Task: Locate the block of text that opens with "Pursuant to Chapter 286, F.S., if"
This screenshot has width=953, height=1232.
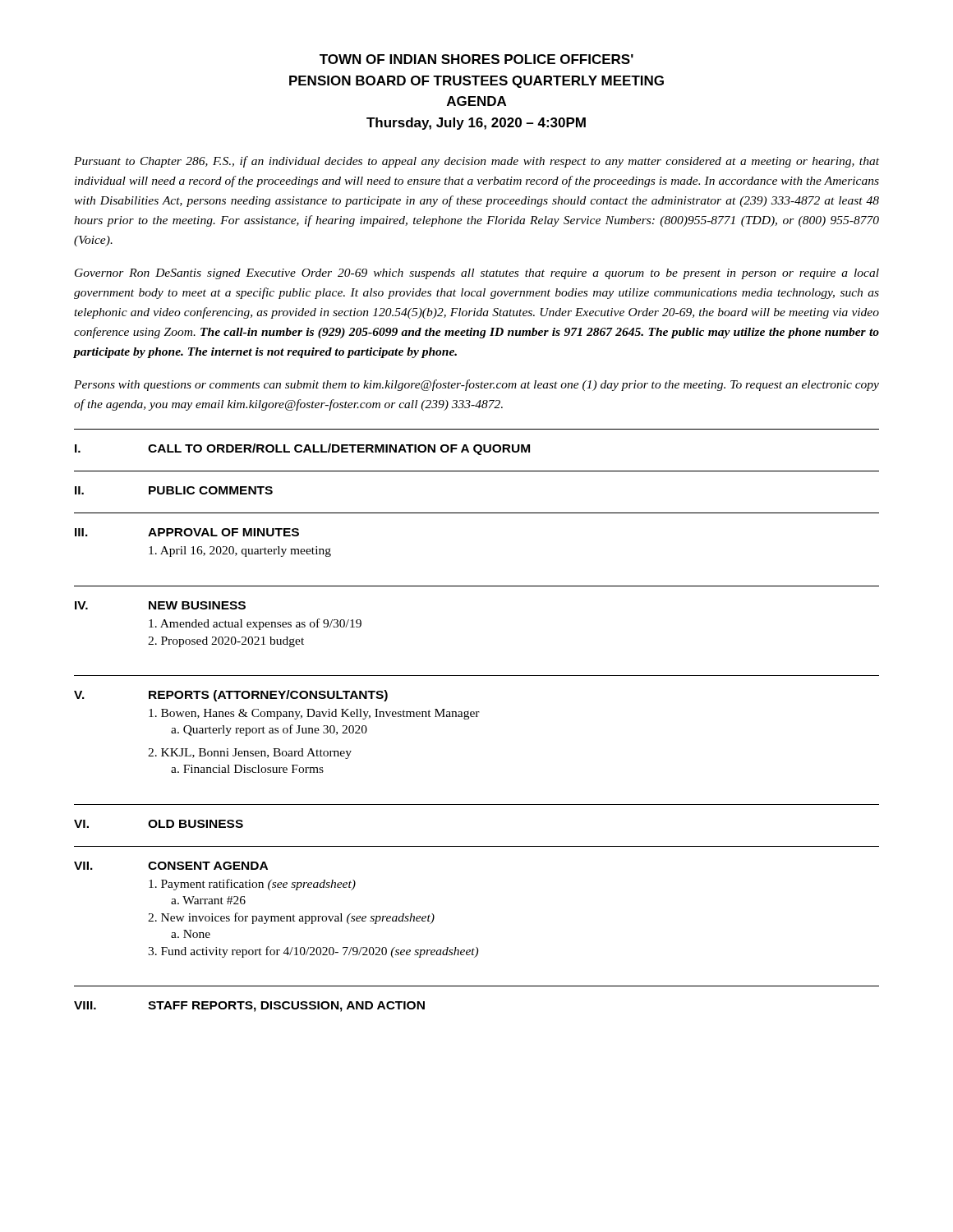Action: [476, 200]
